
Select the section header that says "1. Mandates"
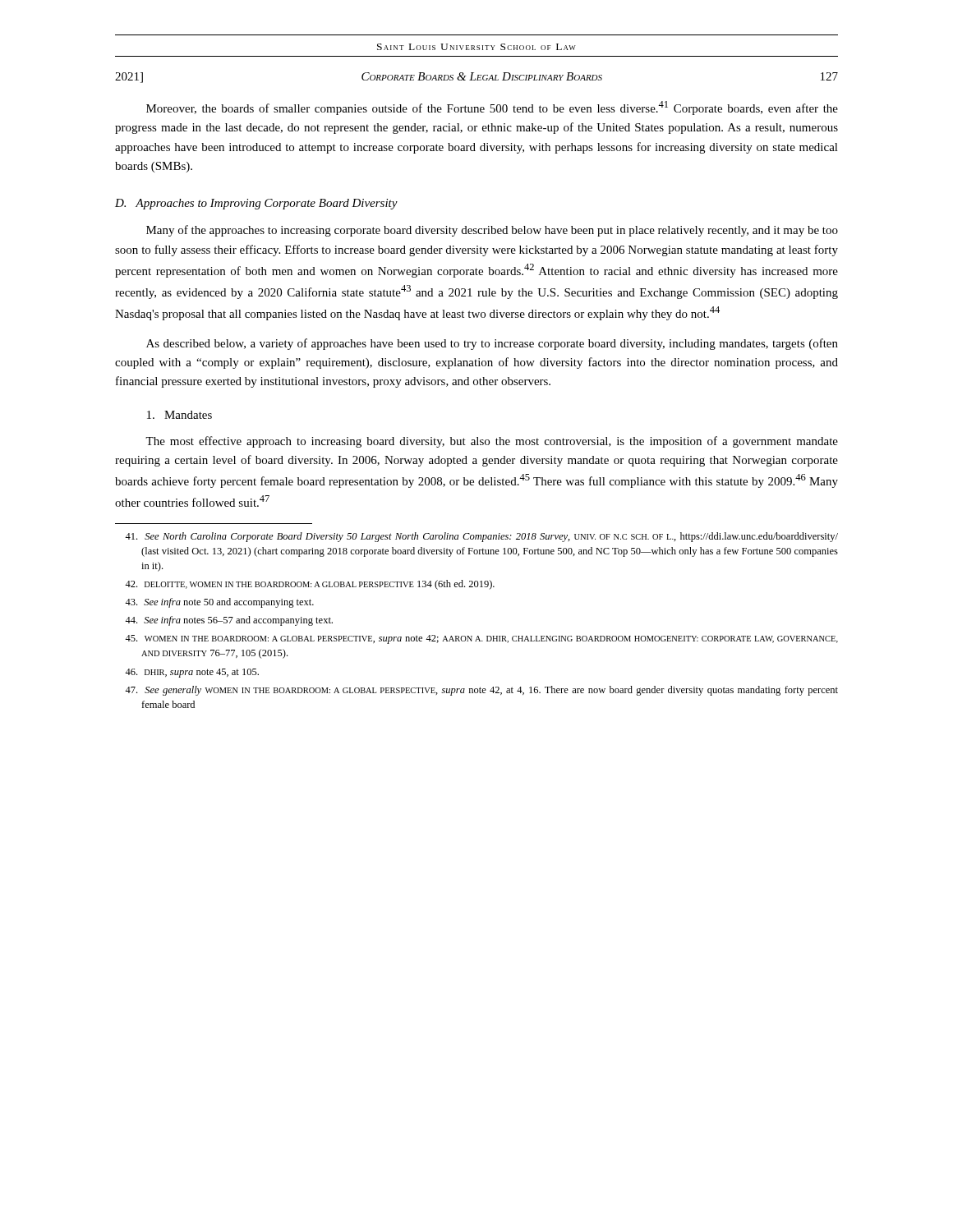coord(179,415)
